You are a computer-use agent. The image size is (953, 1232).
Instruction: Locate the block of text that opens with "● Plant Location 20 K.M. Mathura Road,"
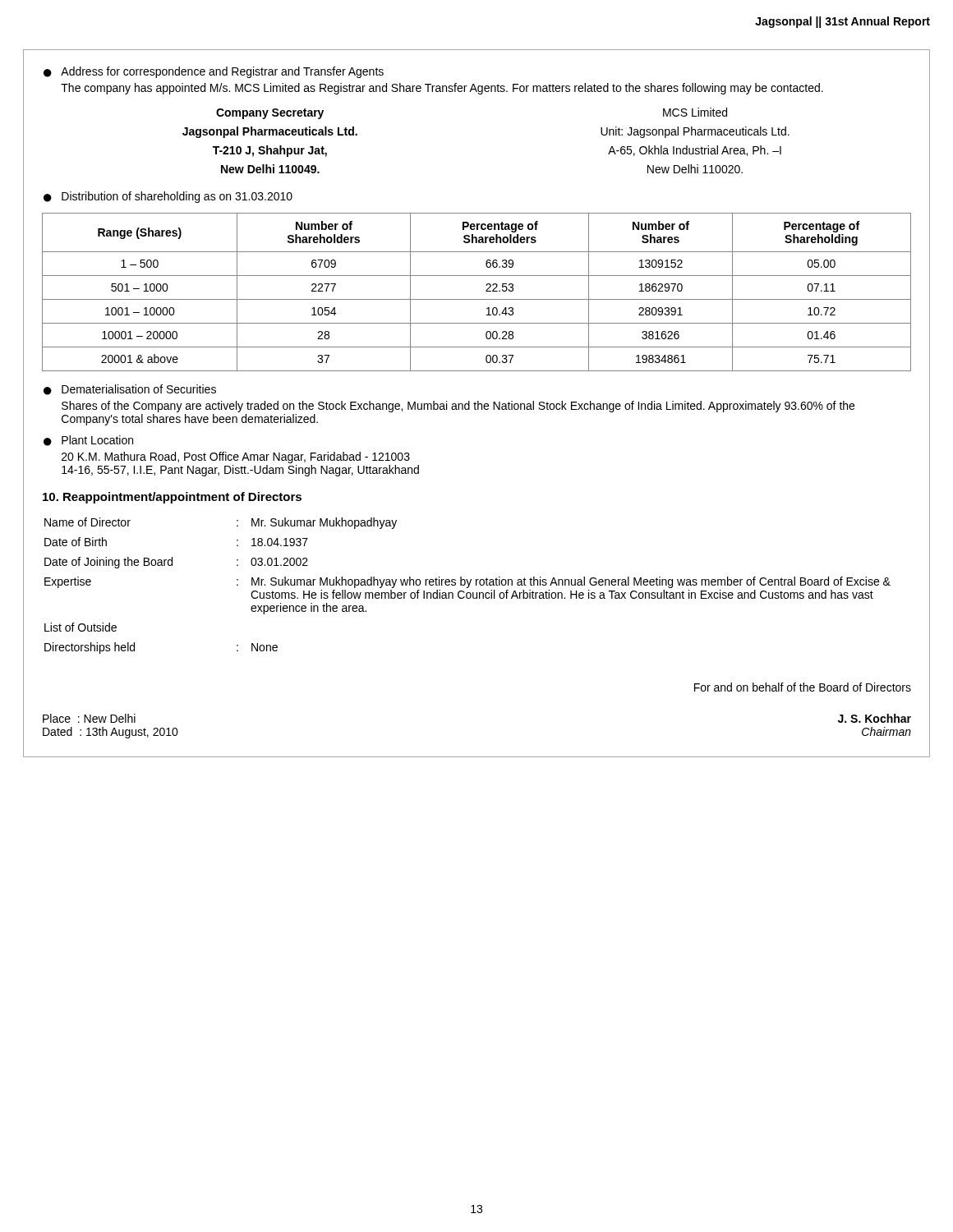click(x=88, y=441)
